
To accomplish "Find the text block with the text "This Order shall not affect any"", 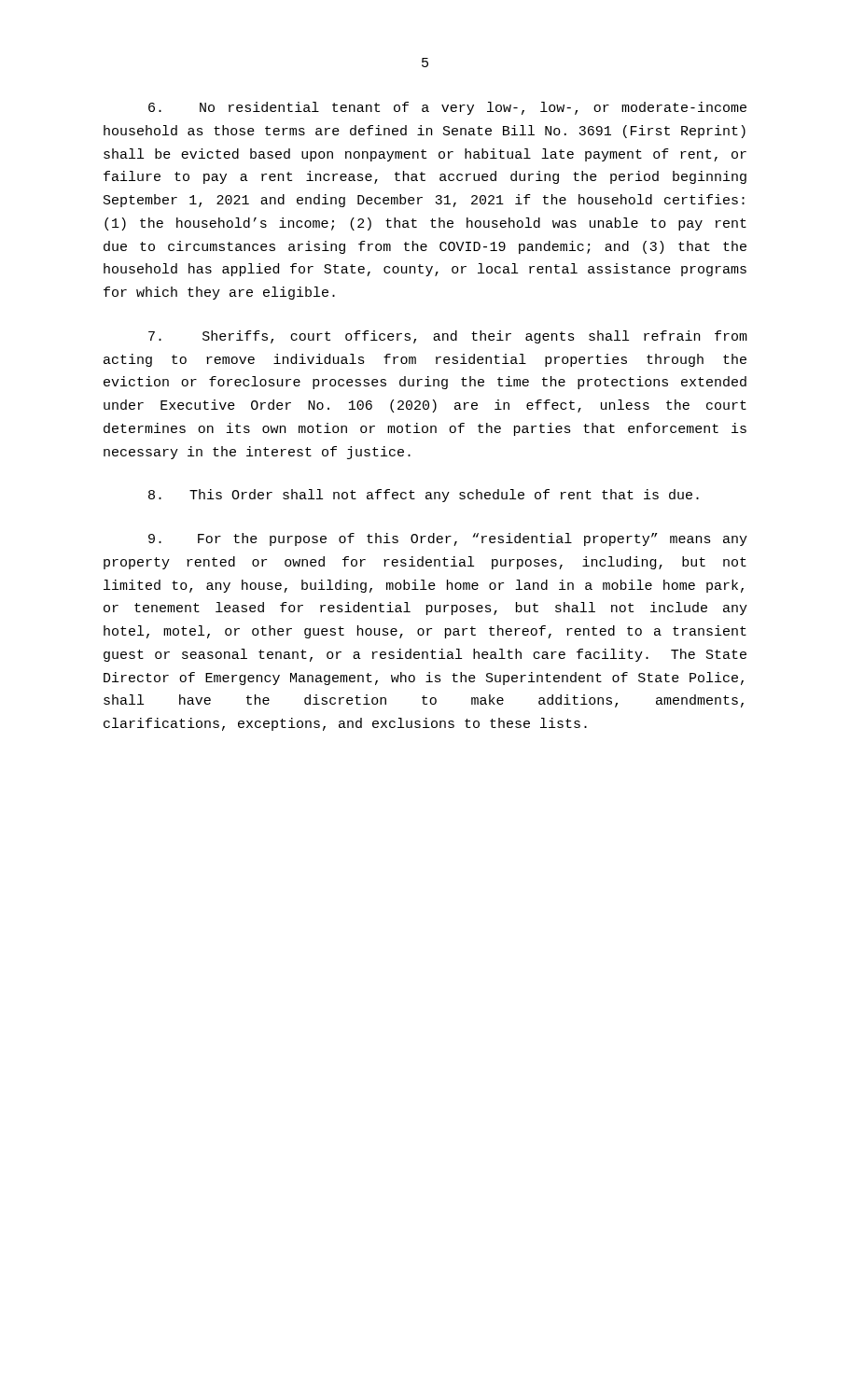I will tap(425, 496).
